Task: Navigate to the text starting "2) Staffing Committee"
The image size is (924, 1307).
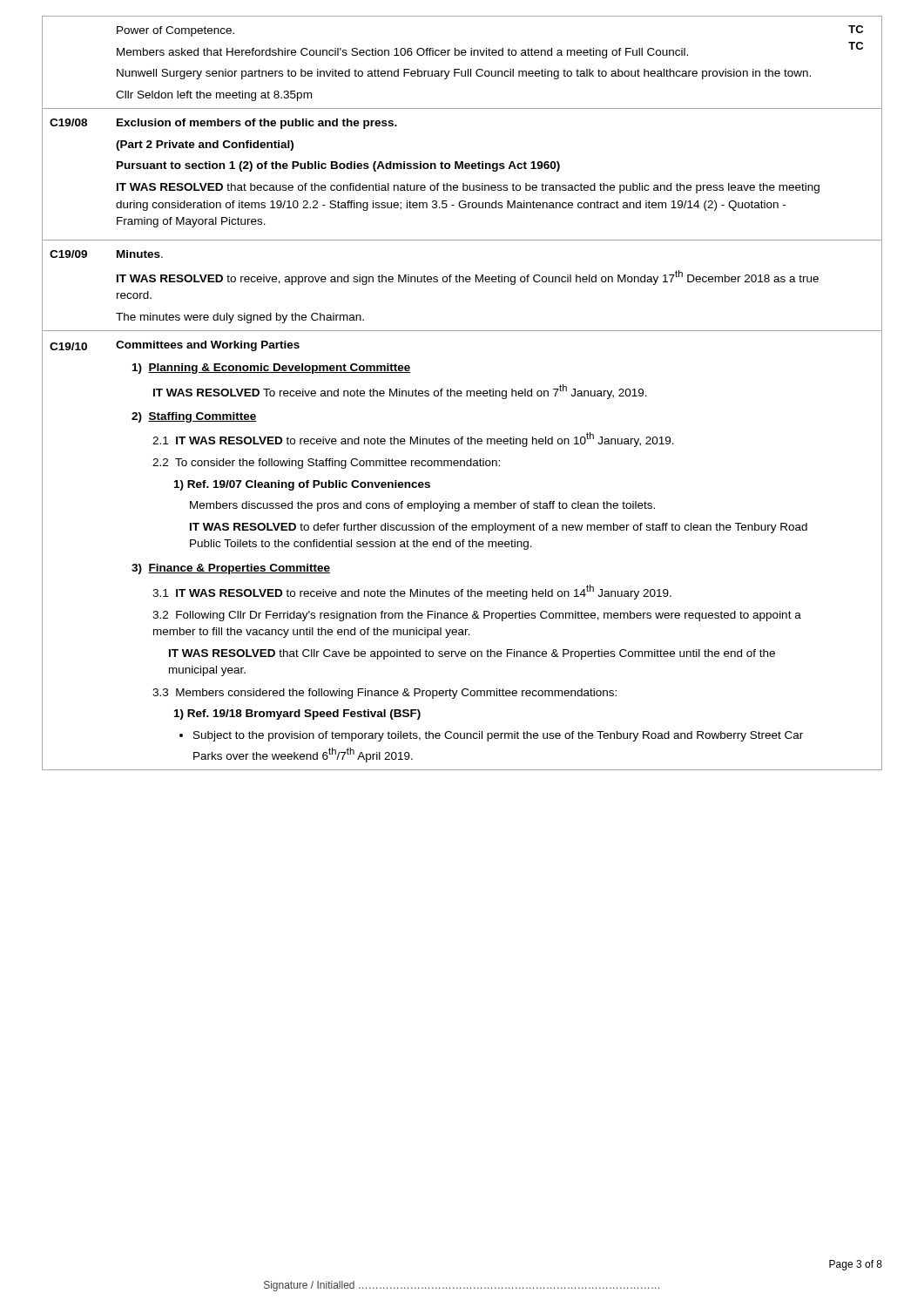Action: coord(194,417)
